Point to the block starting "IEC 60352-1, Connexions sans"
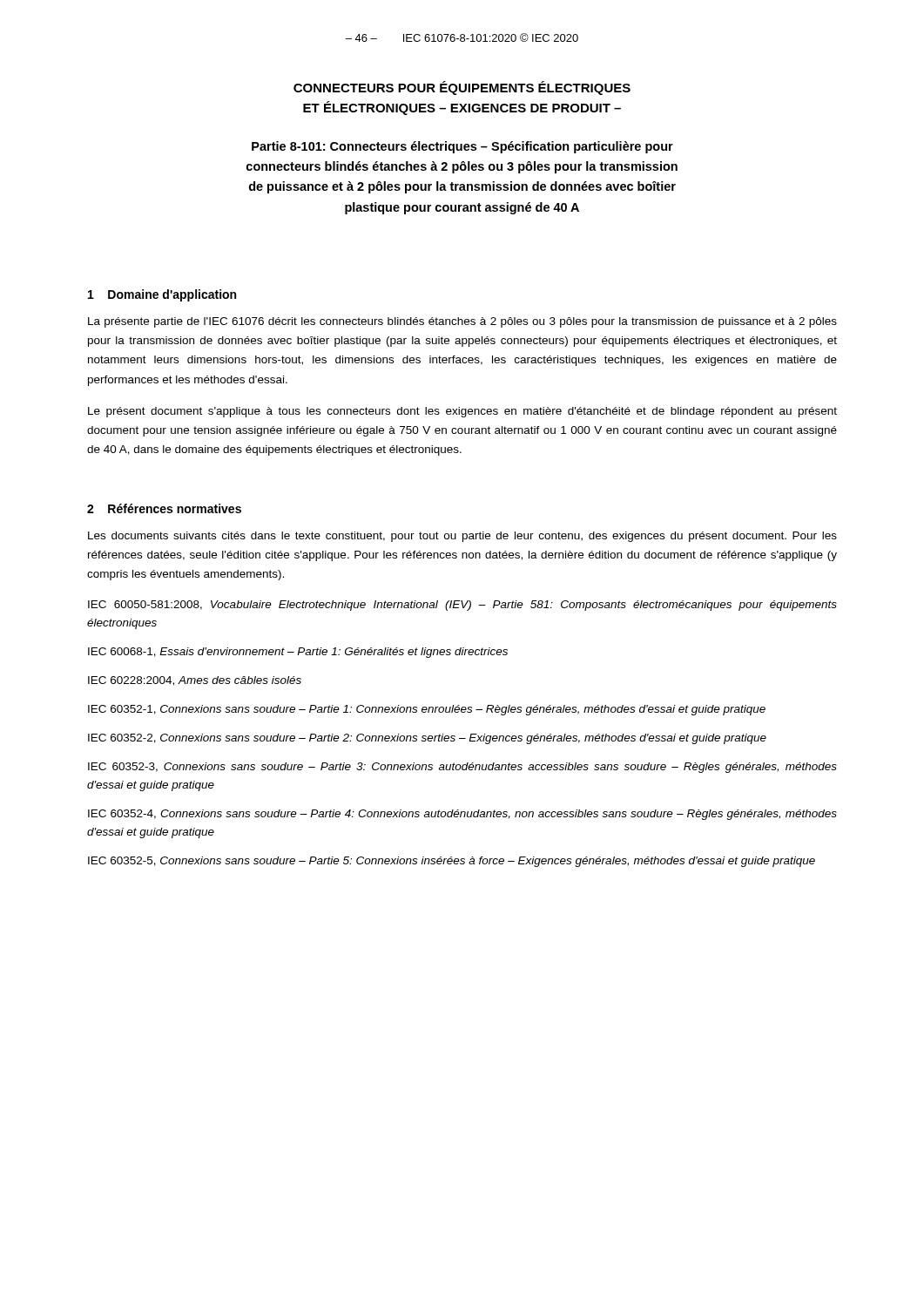The height and width of the screenshot is (1307, 924). point(426,709)
